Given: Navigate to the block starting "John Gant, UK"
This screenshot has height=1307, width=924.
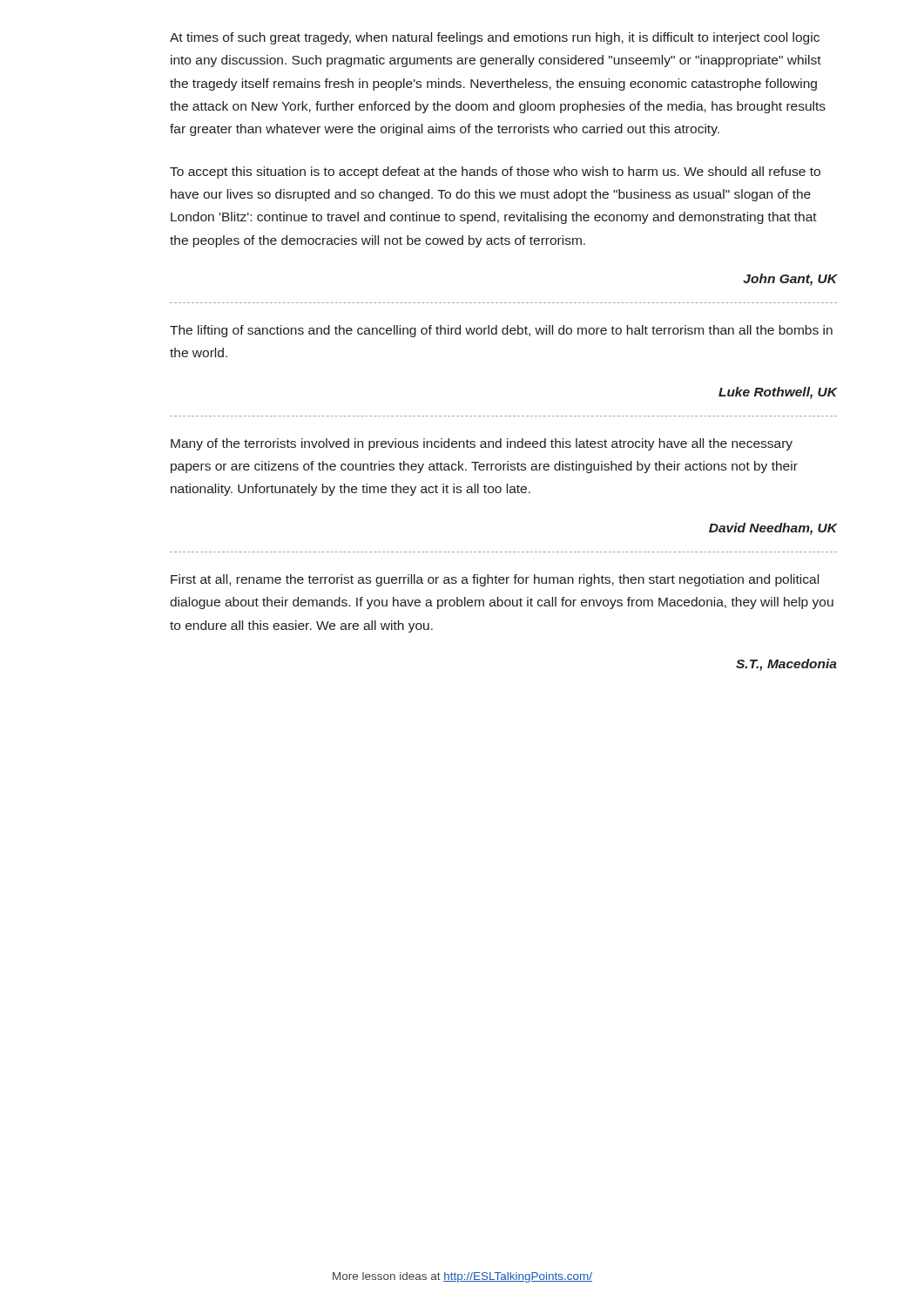Looking at the screenshot, I should (790, 278).
